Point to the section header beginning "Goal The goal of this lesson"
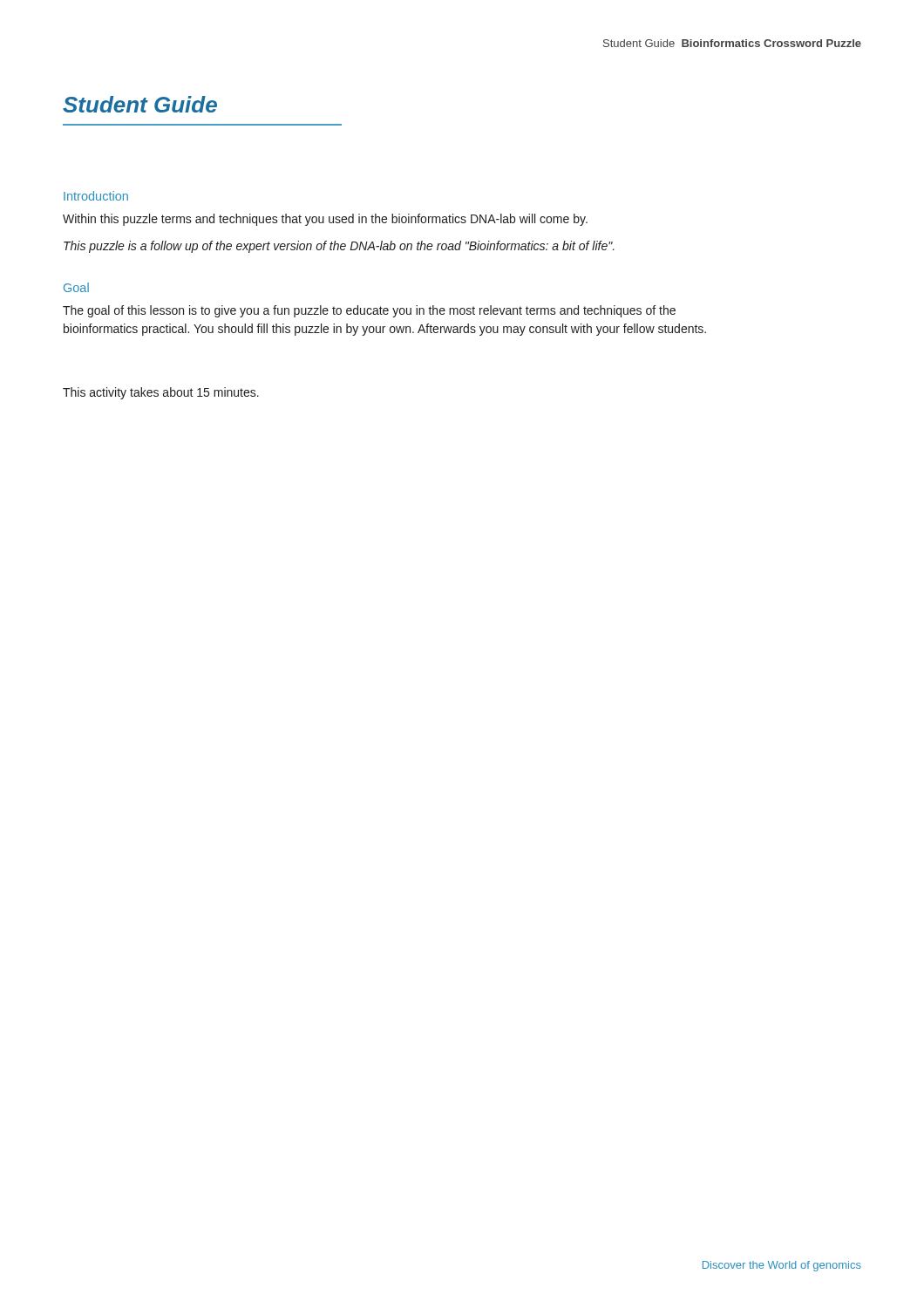 coord(394,309)
